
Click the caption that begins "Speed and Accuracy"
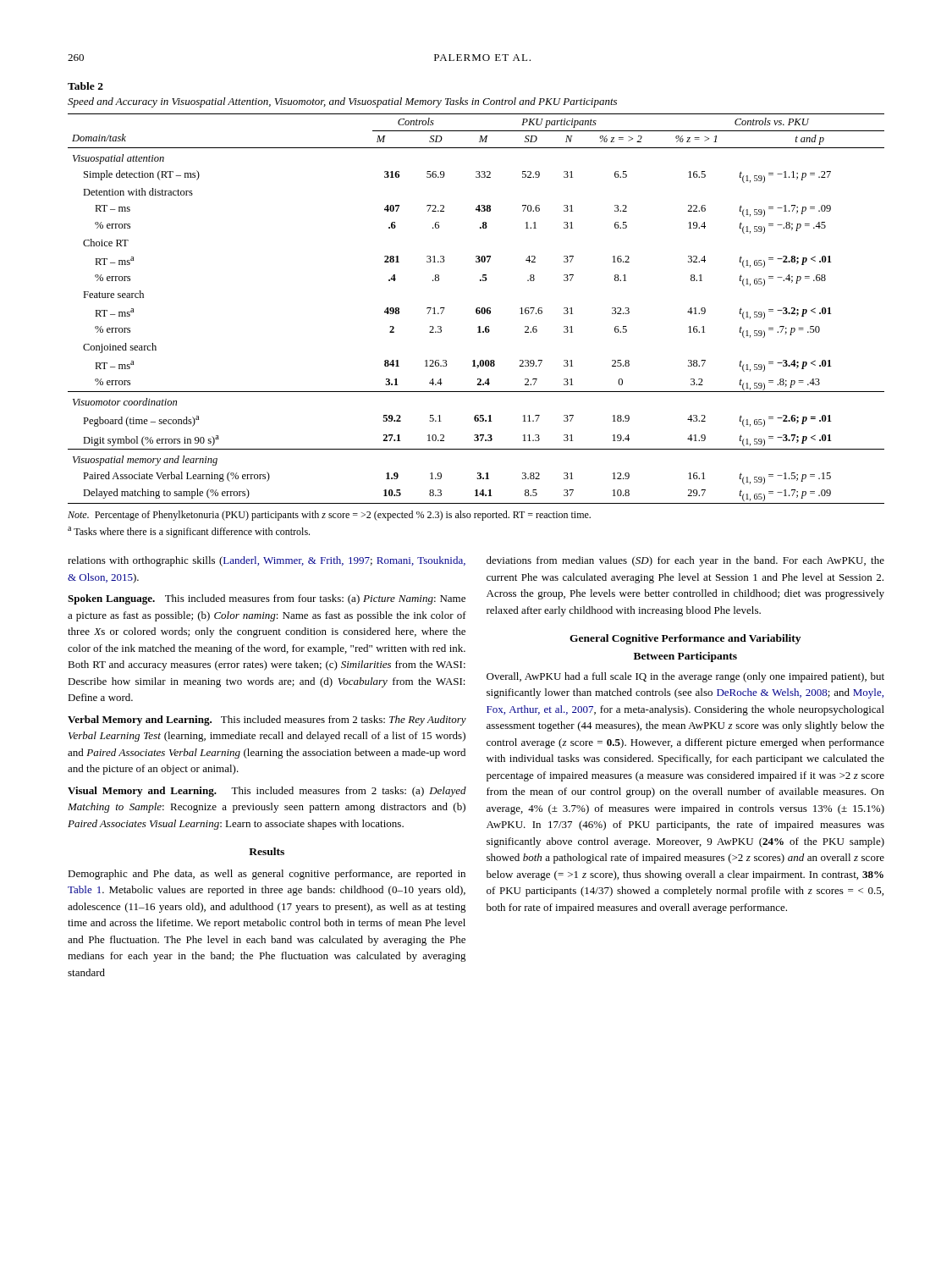click(343, 101)
